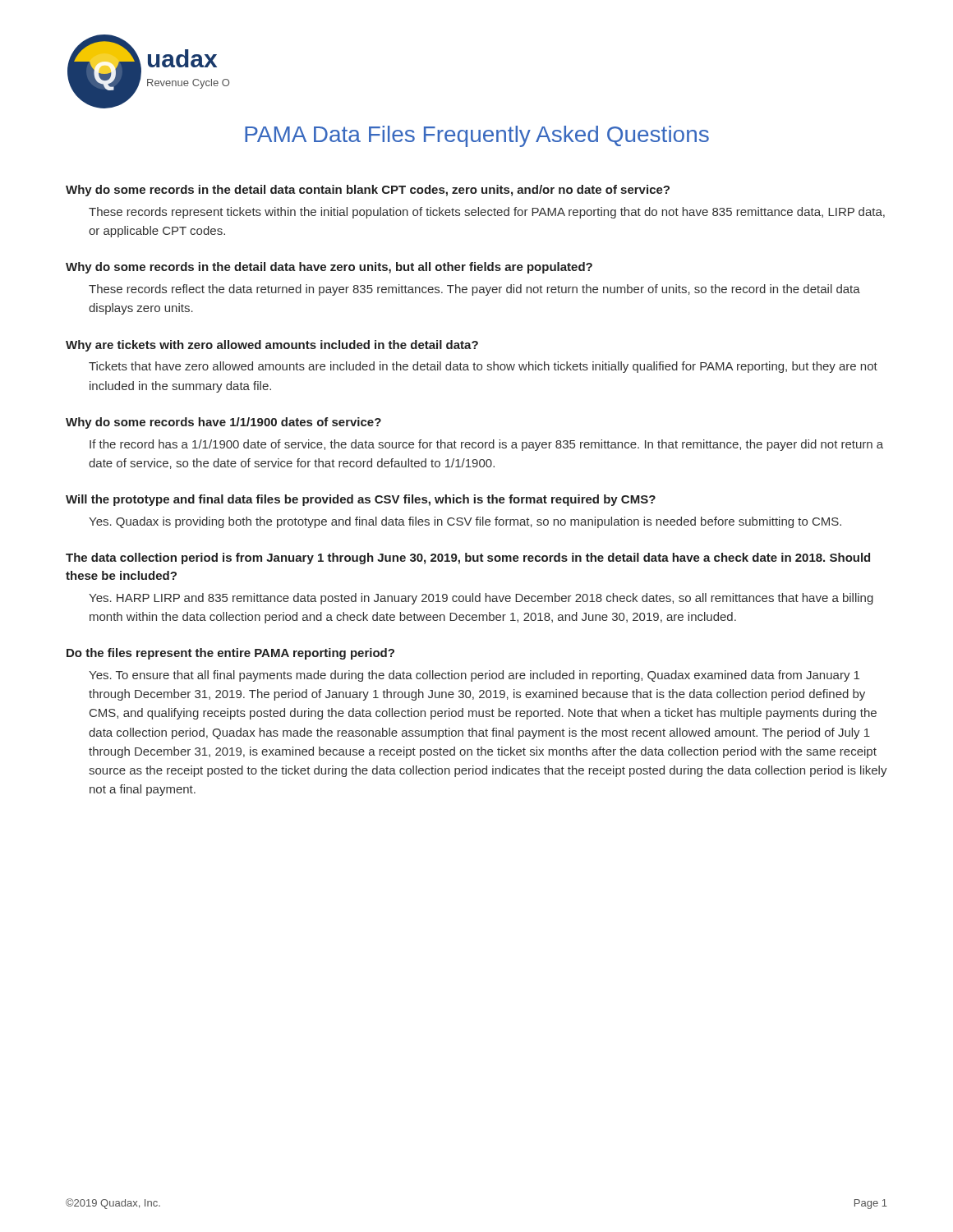The image size is (953, 1232).
Task: Find the logo
Action: pos(148,72)
